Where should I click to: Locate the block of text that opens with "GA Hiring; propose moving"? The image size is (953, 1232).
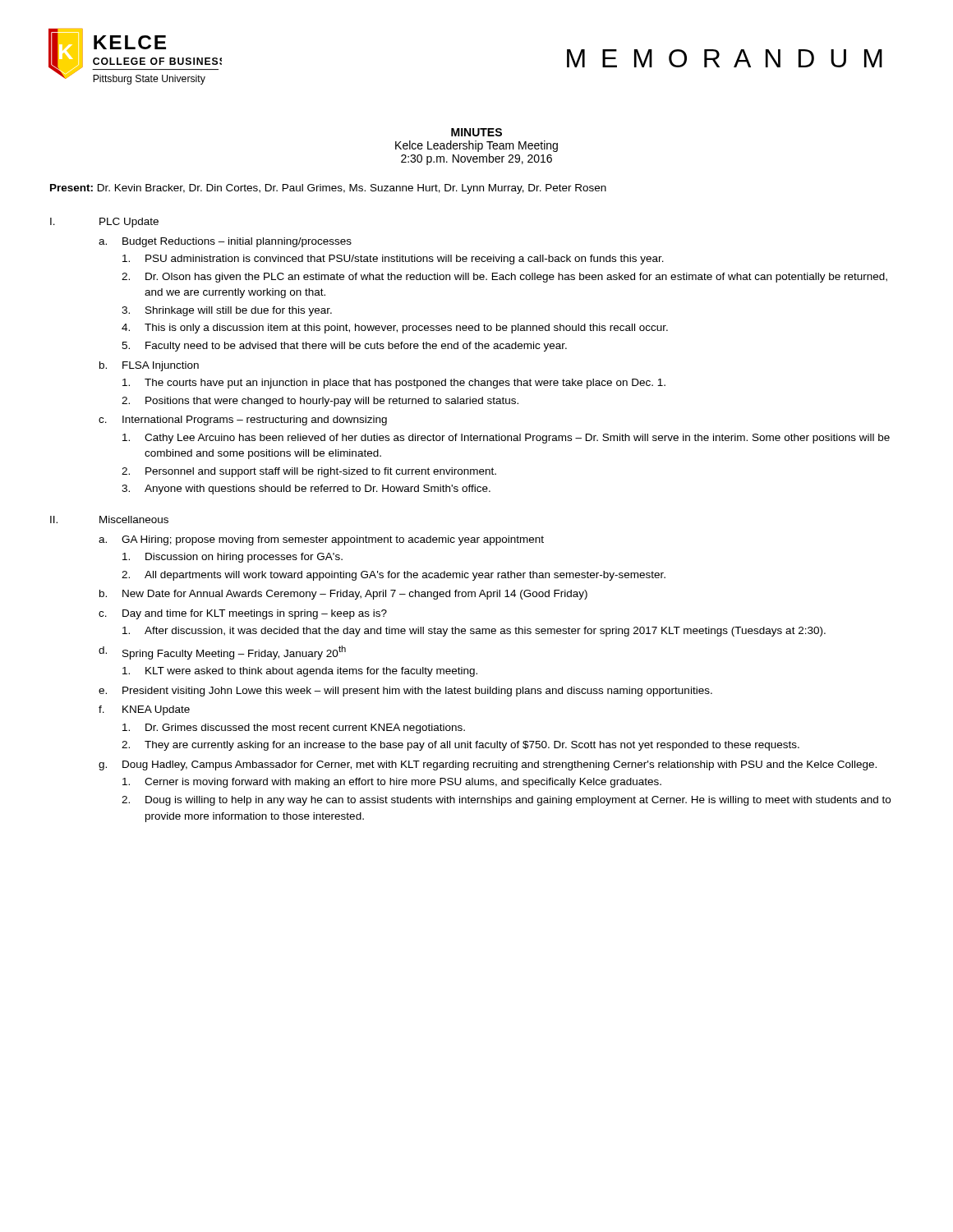point(333,539)
